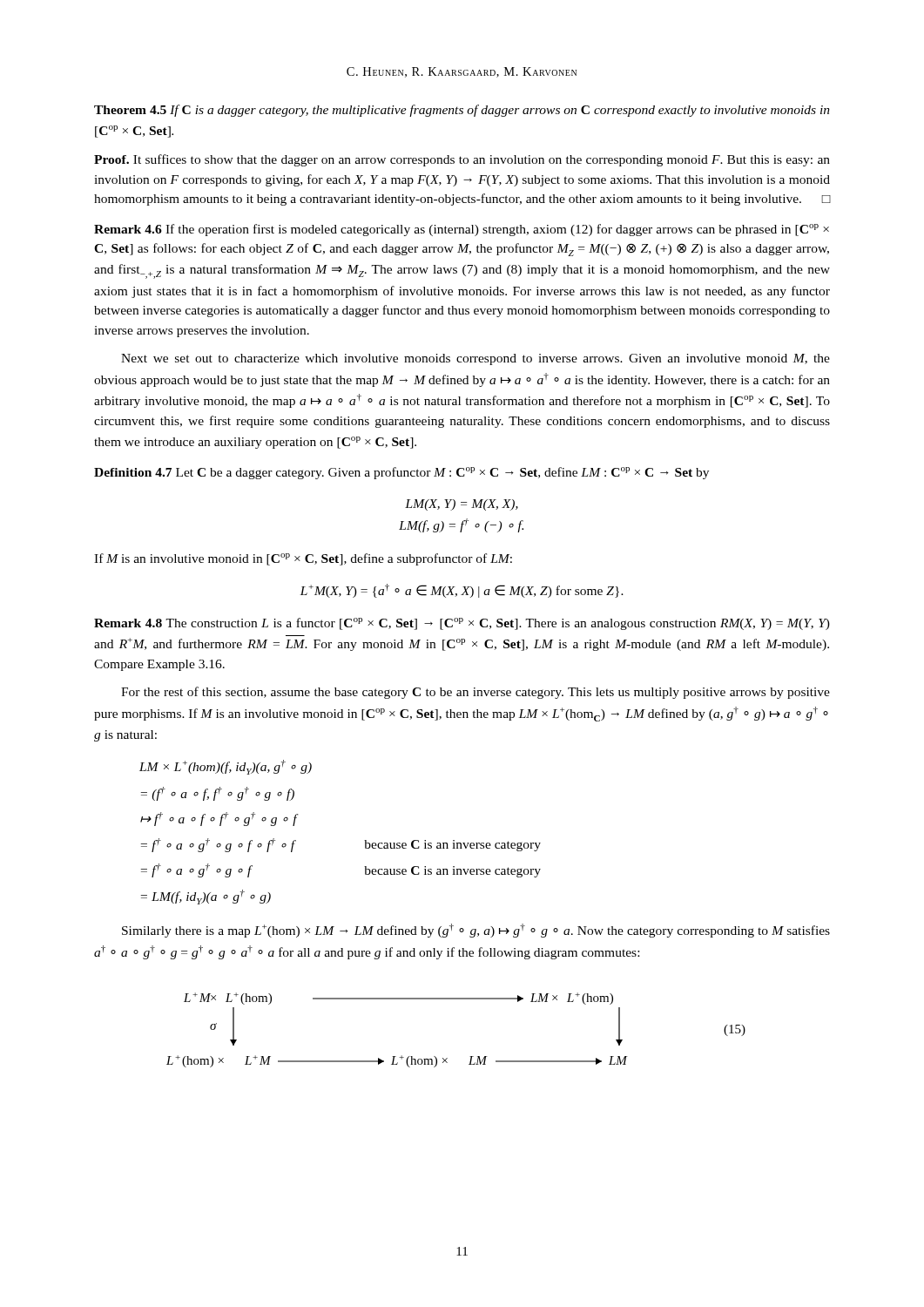Where is the passage that starts "Remark 4.8 The construction L is a functor"?
Viewport: 924px width, 1307px height.
pos(462,643)
